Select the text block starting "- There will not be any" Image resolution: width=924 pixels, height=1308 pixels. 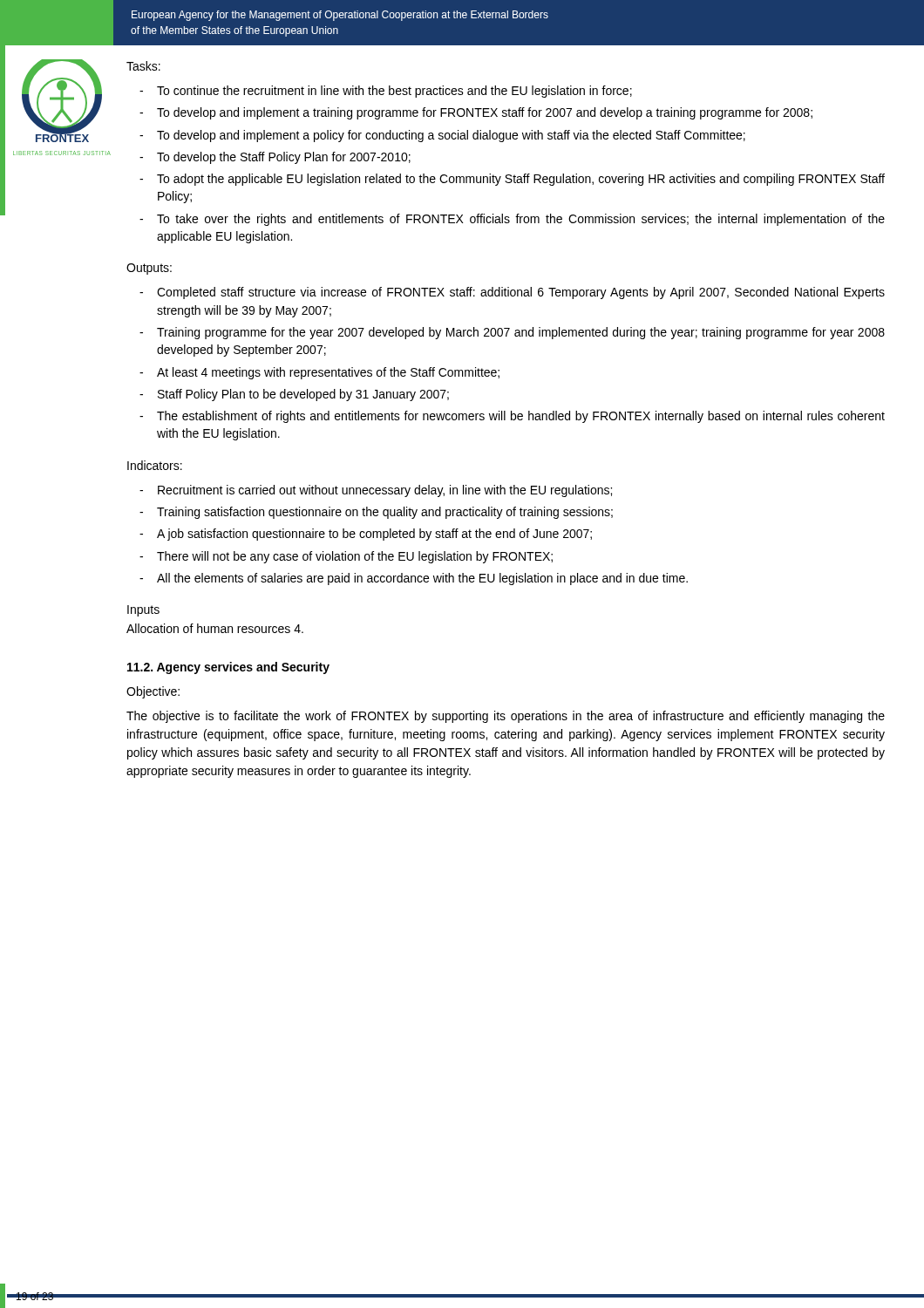pyautogui.click(x=347, y=556)
